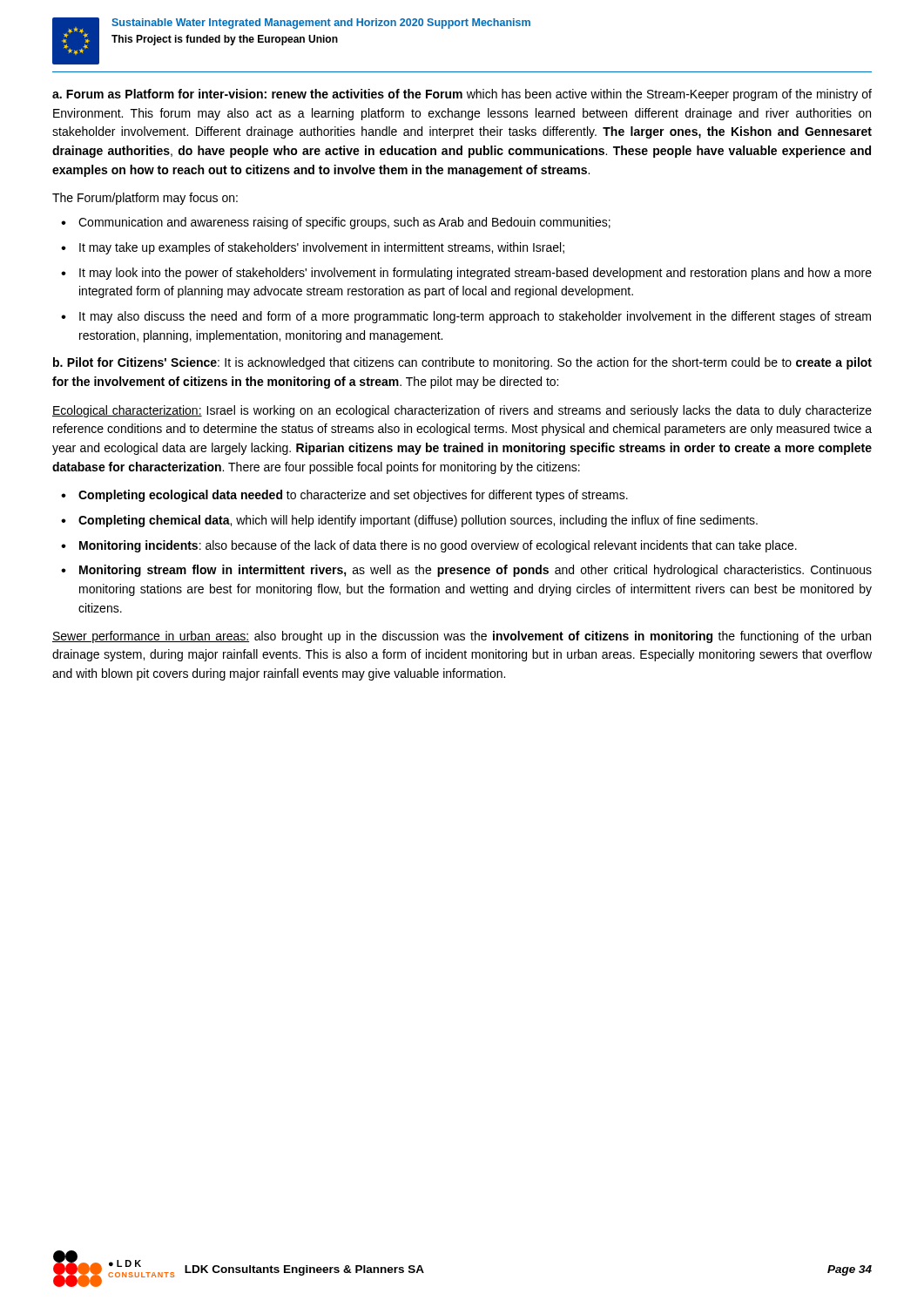The image size is (924, 1307).
Task: Navigate to the text block starting "• Completing ecological data needed to characterize and"
Action: (345, 496)
